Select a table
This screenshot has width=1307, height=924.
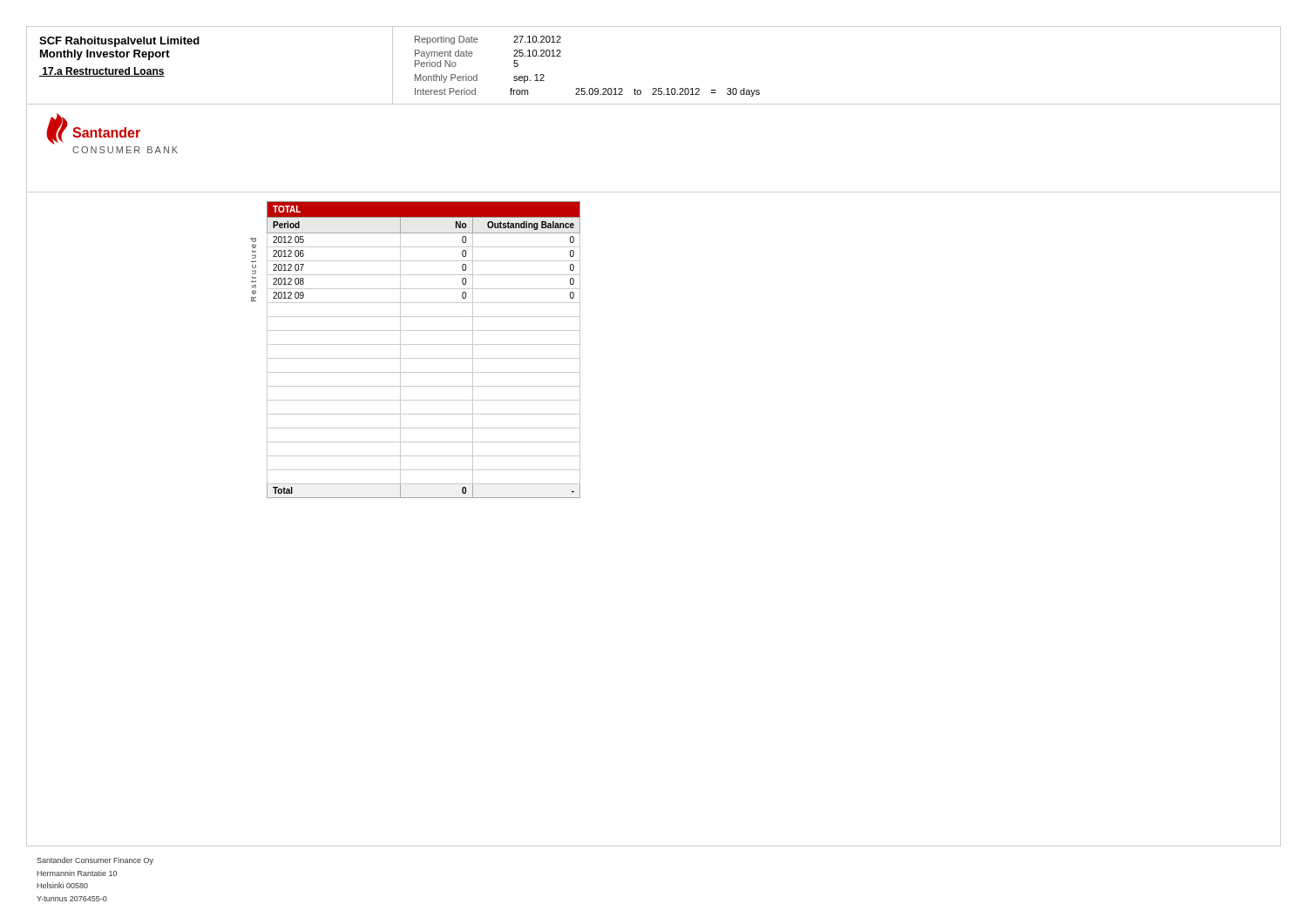click(x=423, y=350)
